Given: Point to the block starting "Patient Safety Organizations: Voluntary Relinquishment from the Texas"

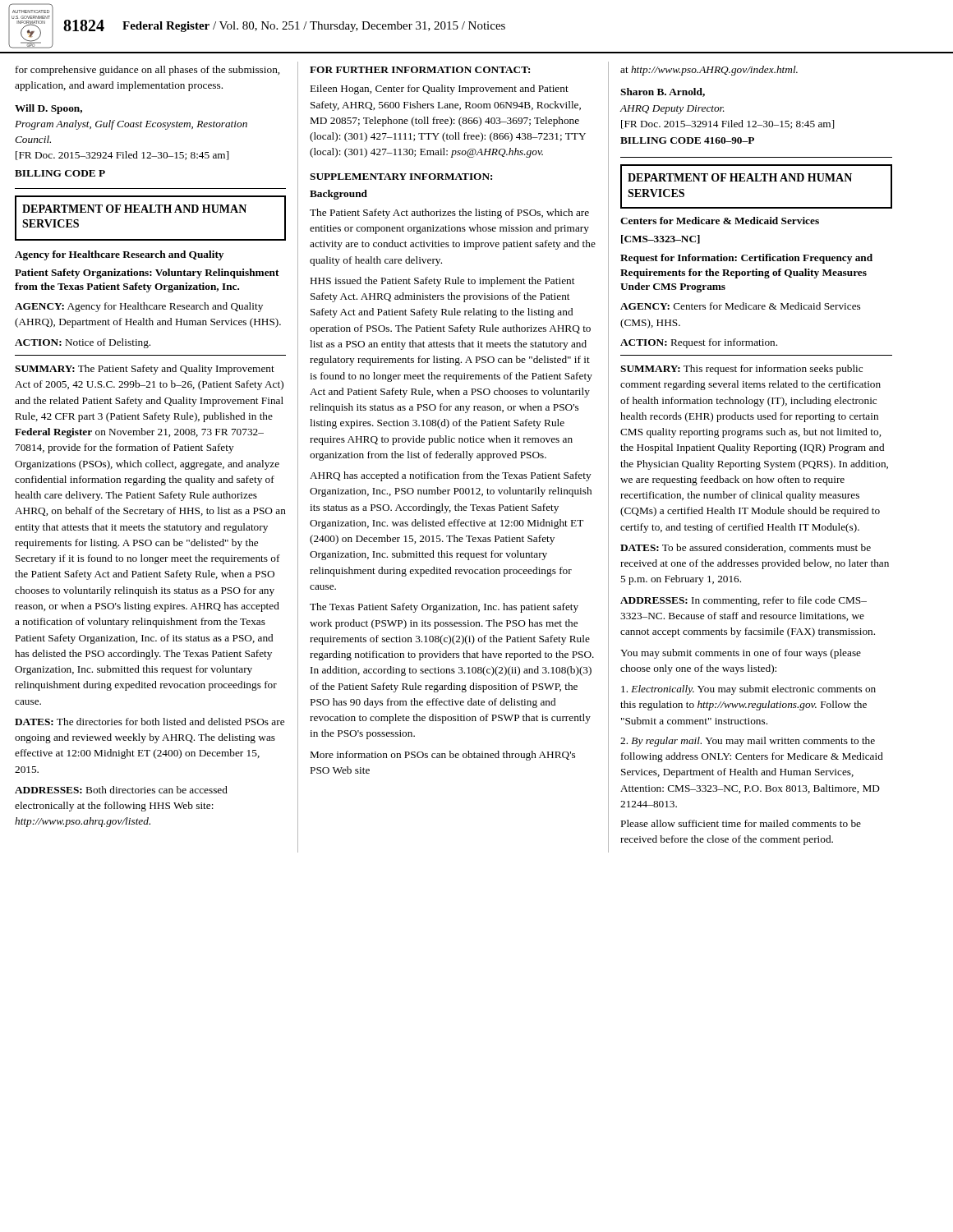Looking at the screenshot, I should pos(147,279).
